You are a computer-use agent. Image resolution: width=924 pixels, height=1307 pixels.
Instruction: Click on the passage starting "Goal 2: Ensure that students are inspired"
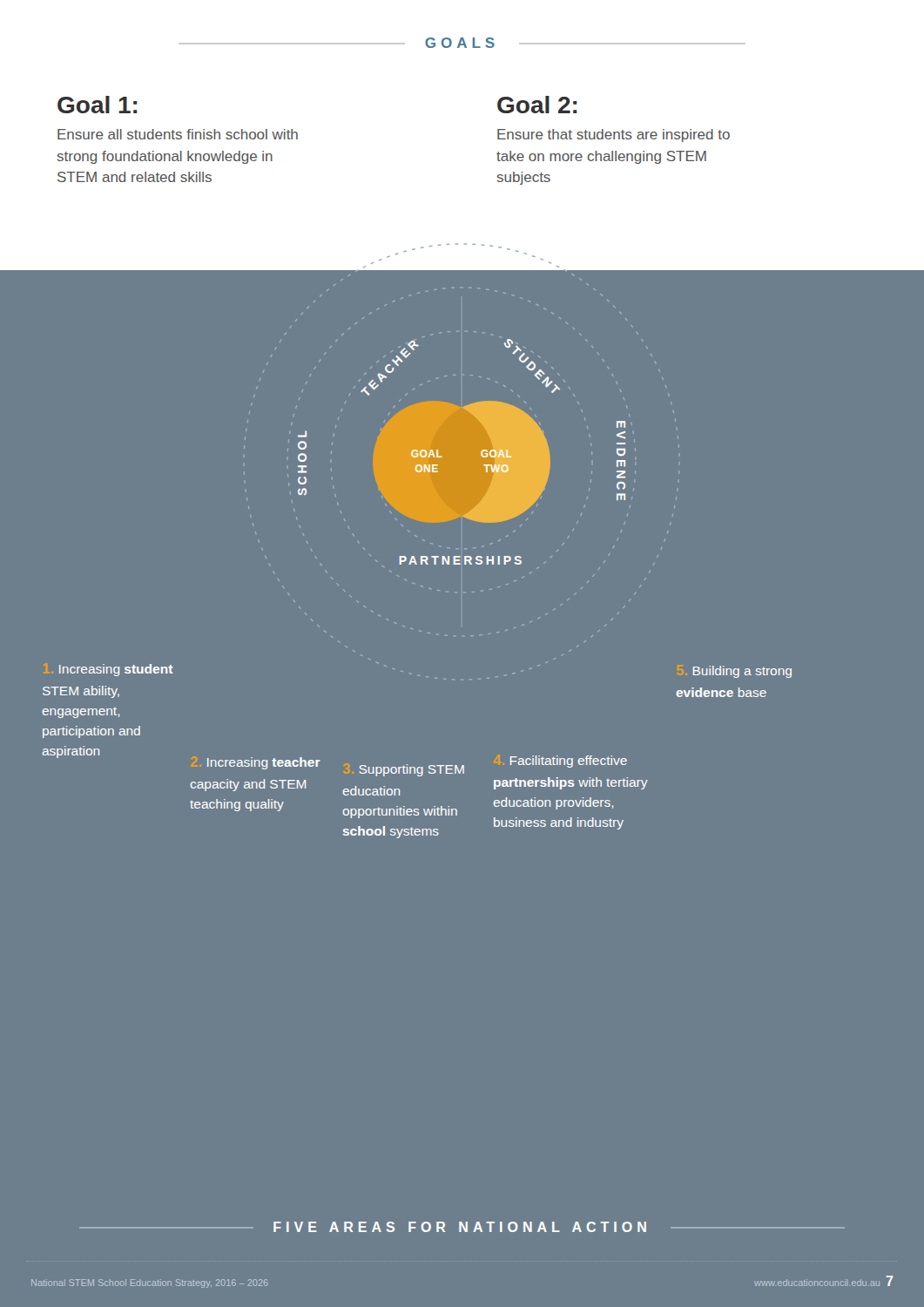tap(618, 140)
